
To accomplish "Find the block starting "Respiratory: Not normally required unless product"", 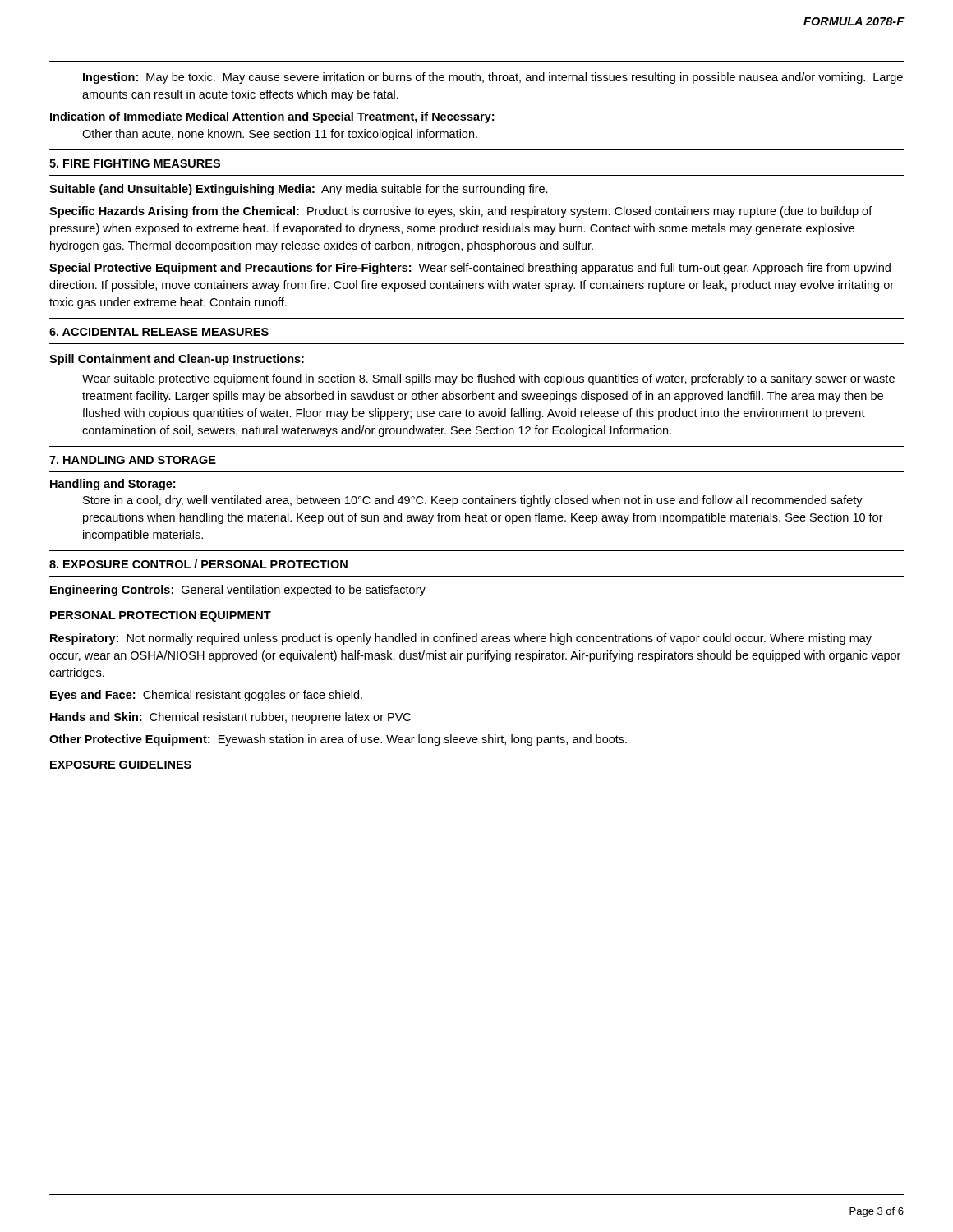I will (475, 656).
